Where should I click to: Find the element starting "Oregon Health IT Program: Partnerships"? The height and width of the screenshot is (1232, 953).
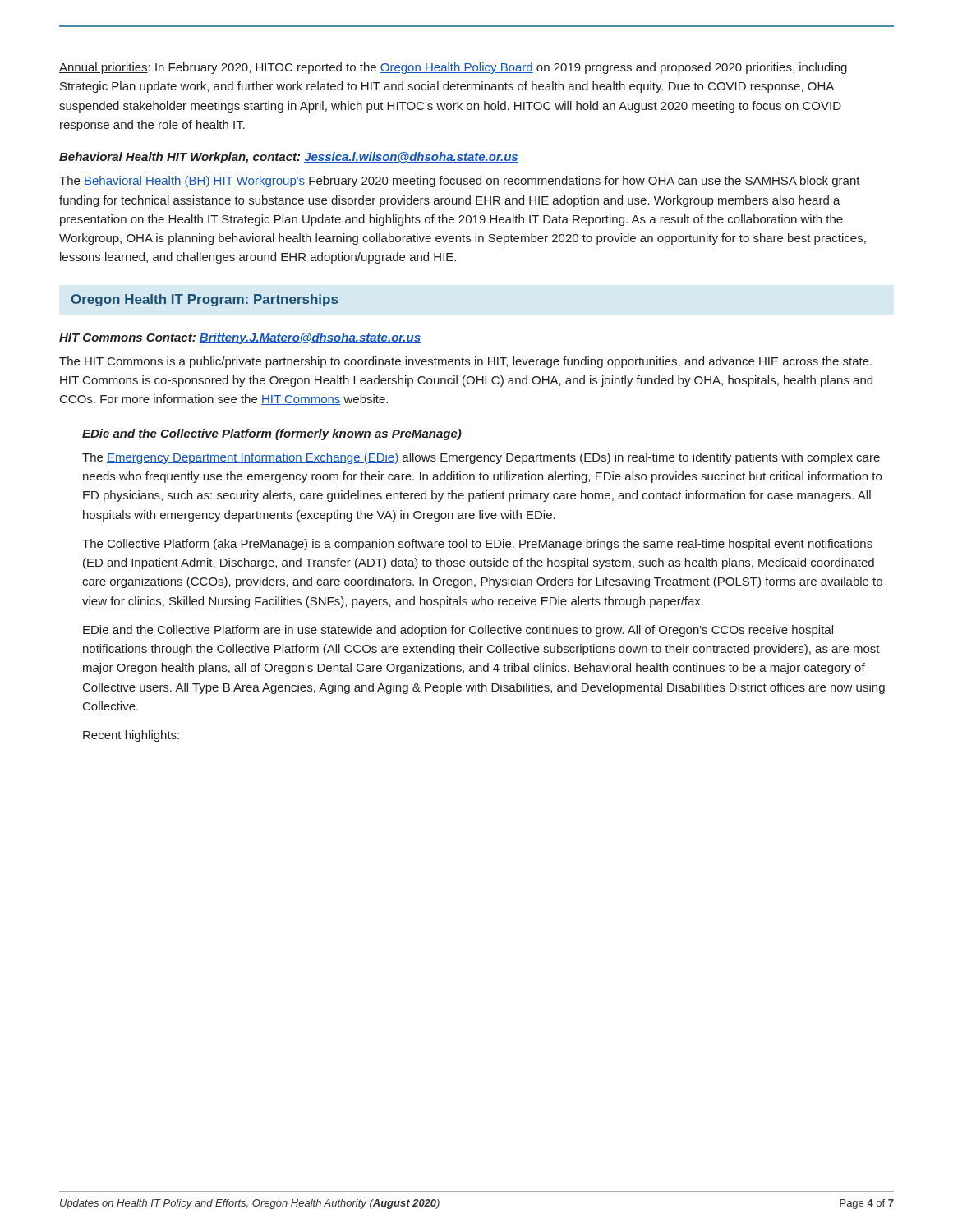(205, 300)
